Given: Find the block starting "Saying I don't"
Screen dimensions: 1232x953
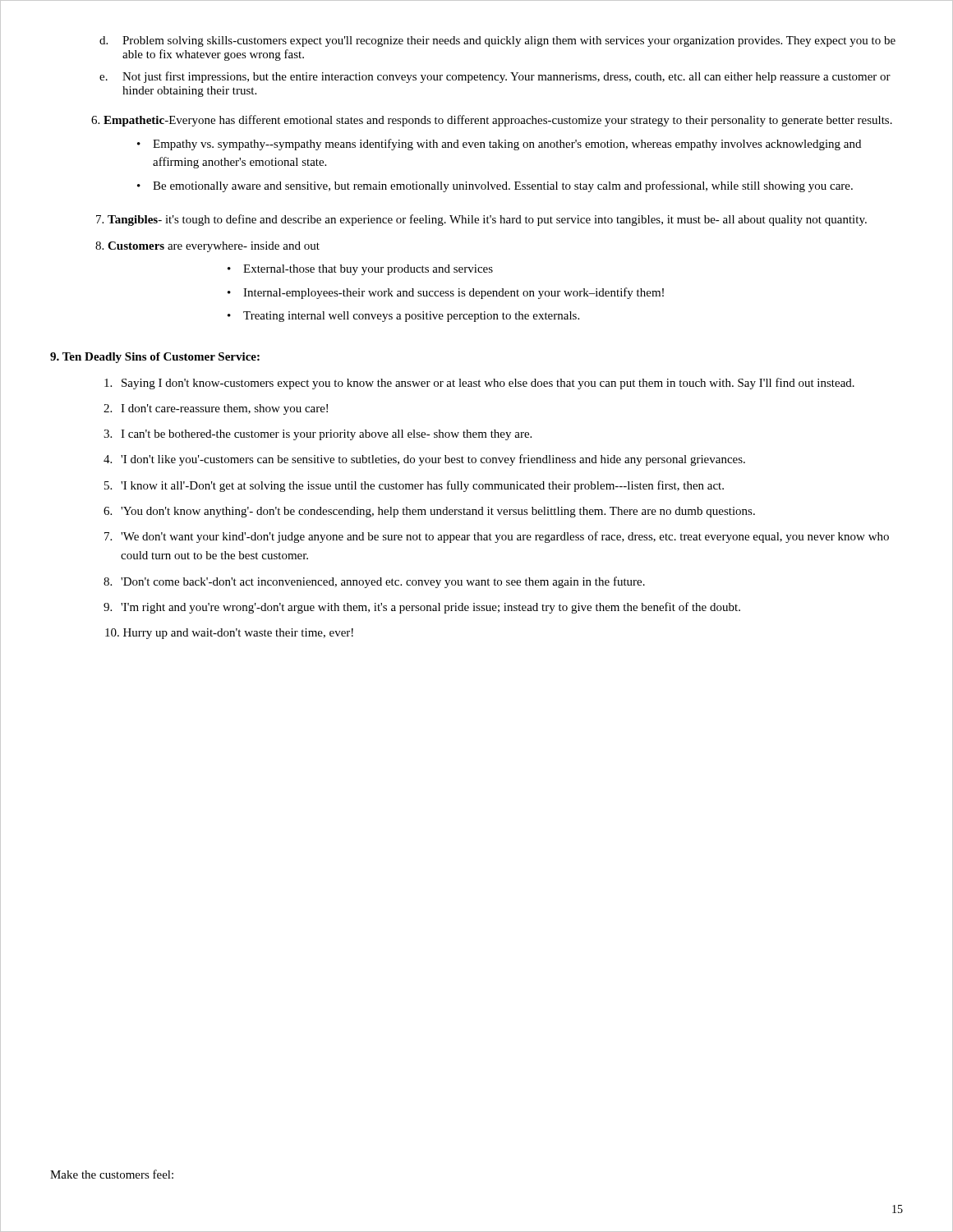Looking at the screenshot, I should 488,382.
